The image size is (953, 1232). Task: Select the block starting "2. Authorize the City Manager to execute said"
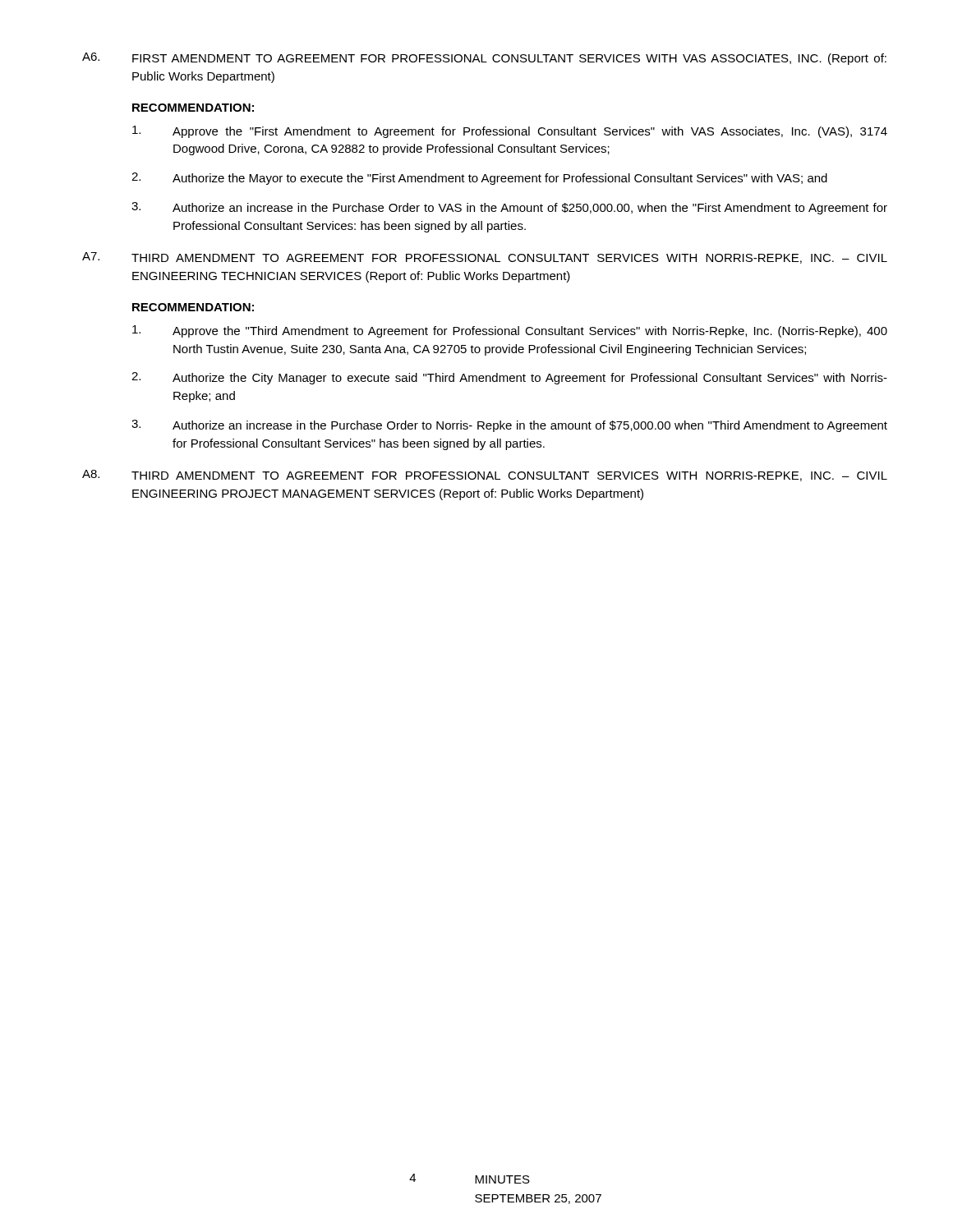tap(509, 387)
